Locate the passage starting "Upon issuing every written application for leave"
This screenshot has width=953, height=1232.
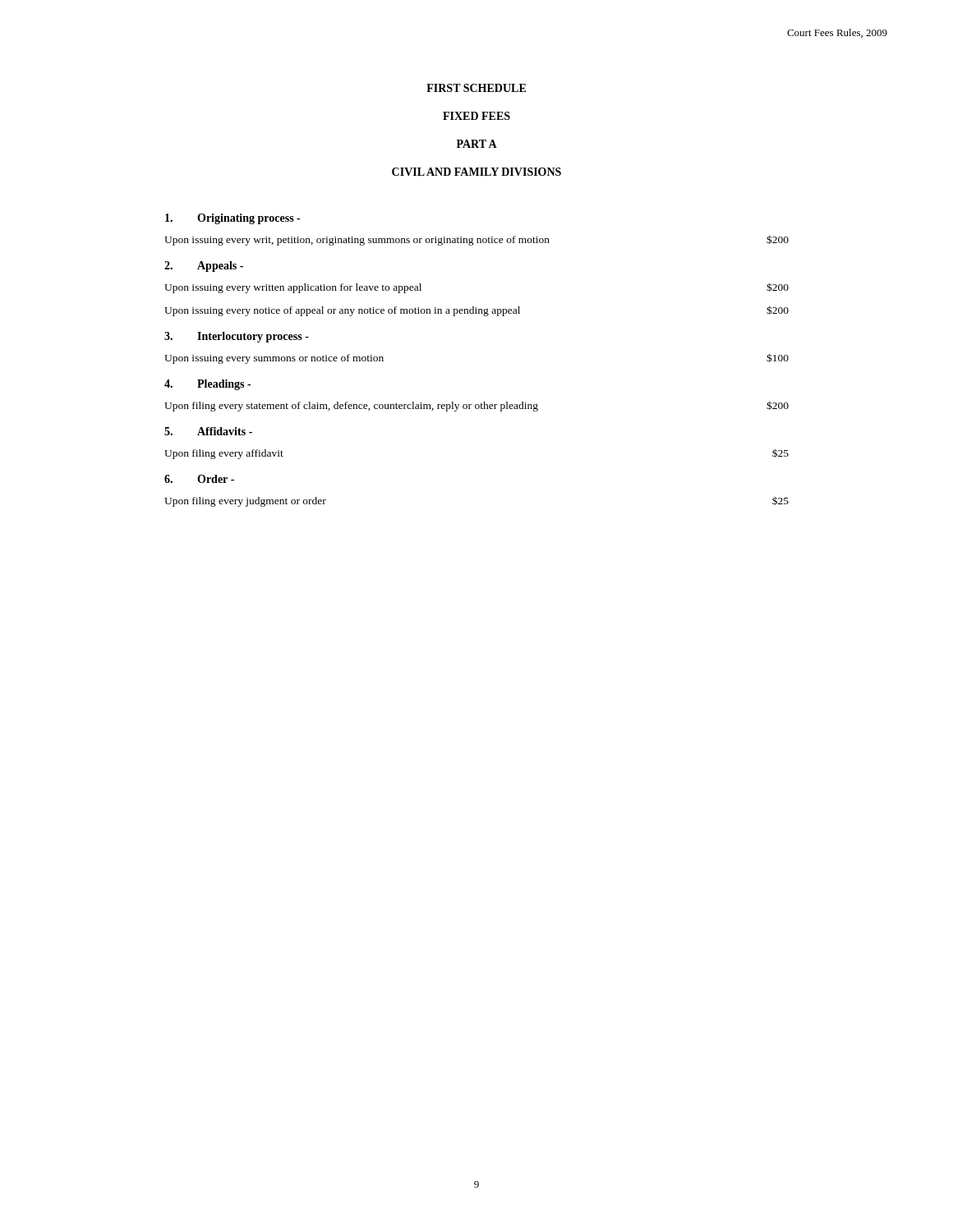pyautogui.click(x=291, y=288)
